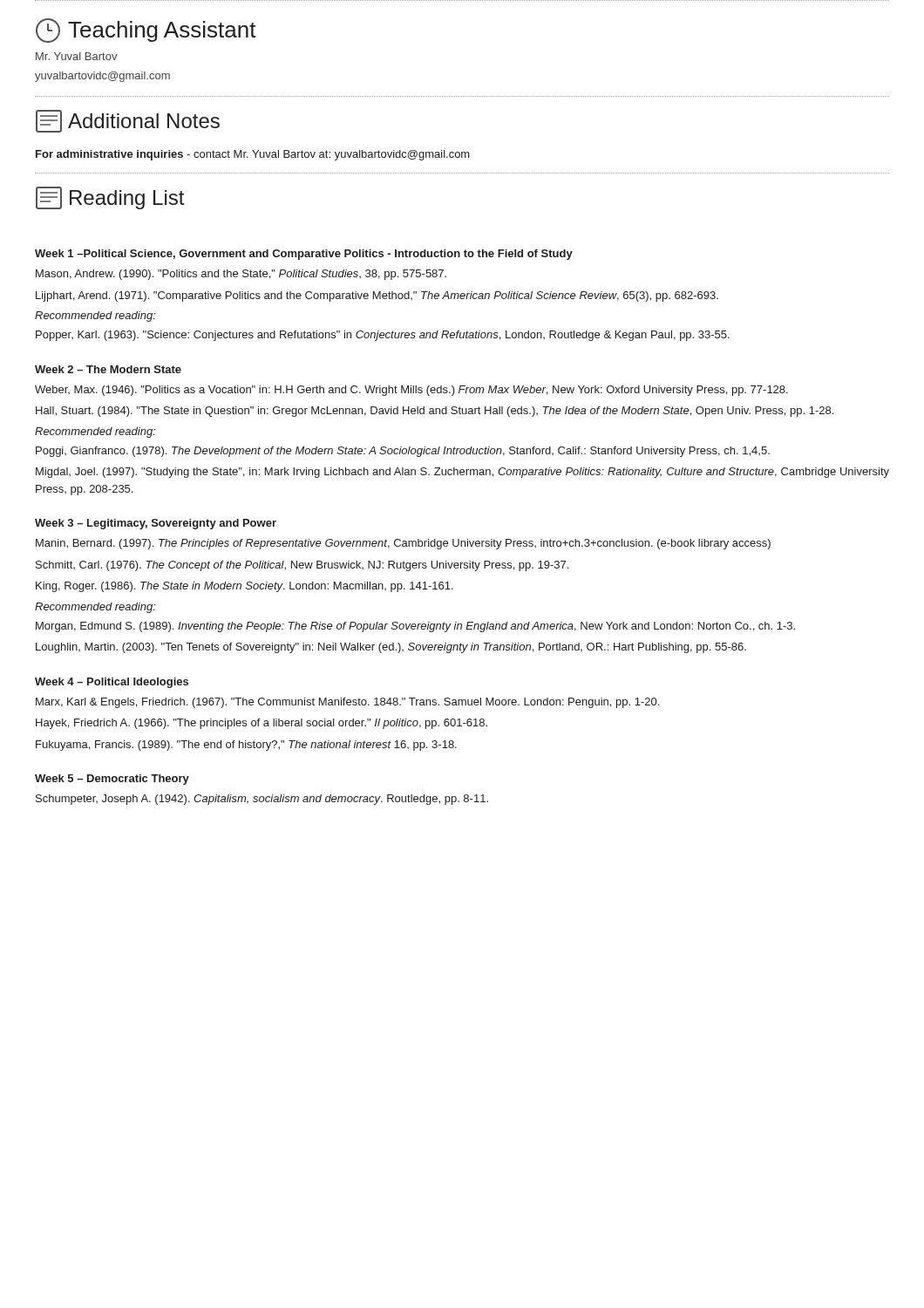Viewport: 924px width, 1308px height.
Task: Click on the text block starting "Poggi, Gianfranco. (1978). The Development of"
Action: 403,450
